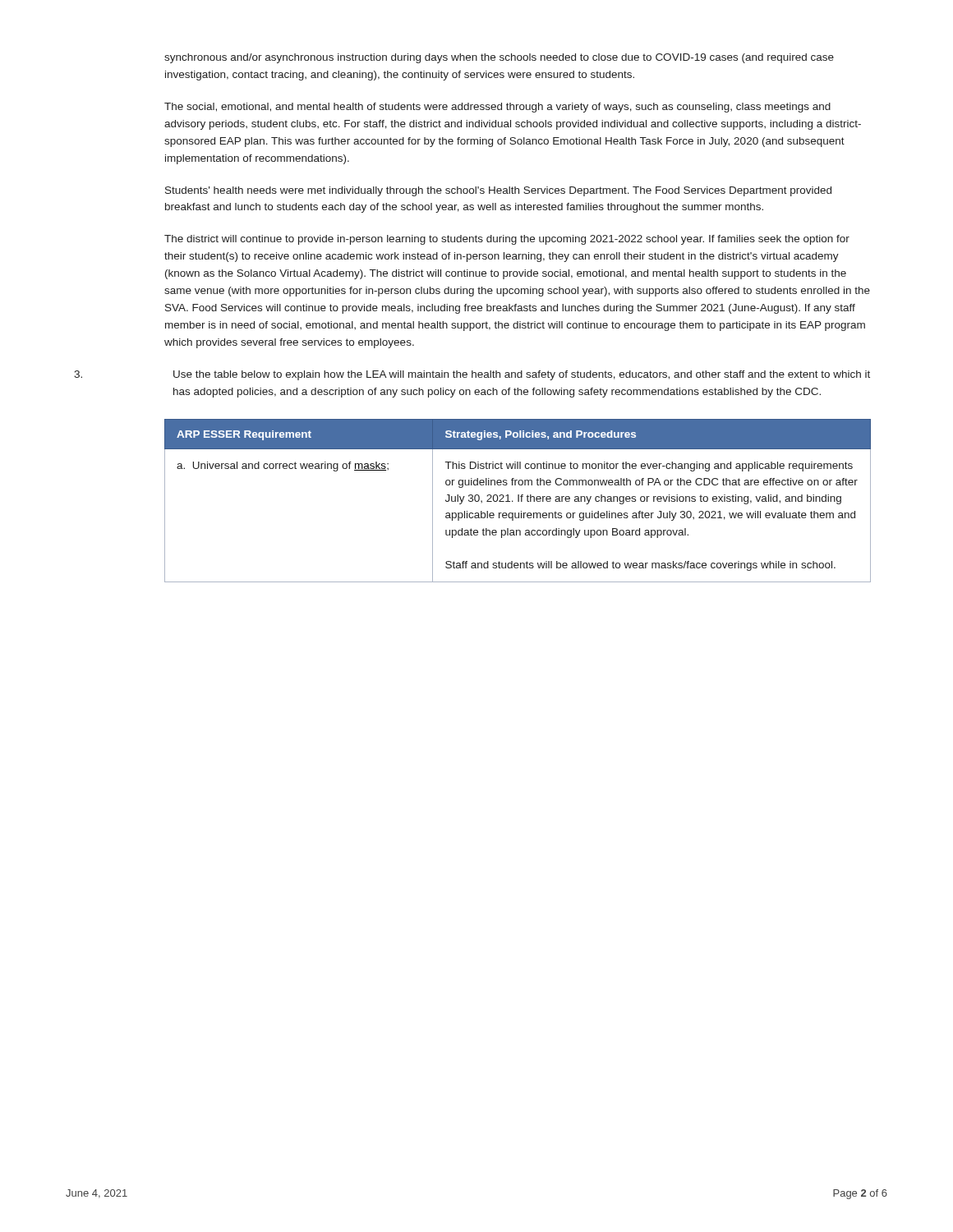Point to the passage starting "3. Use the table"
Viewport: 953px width, 1232px height.
tap(472, 383)
